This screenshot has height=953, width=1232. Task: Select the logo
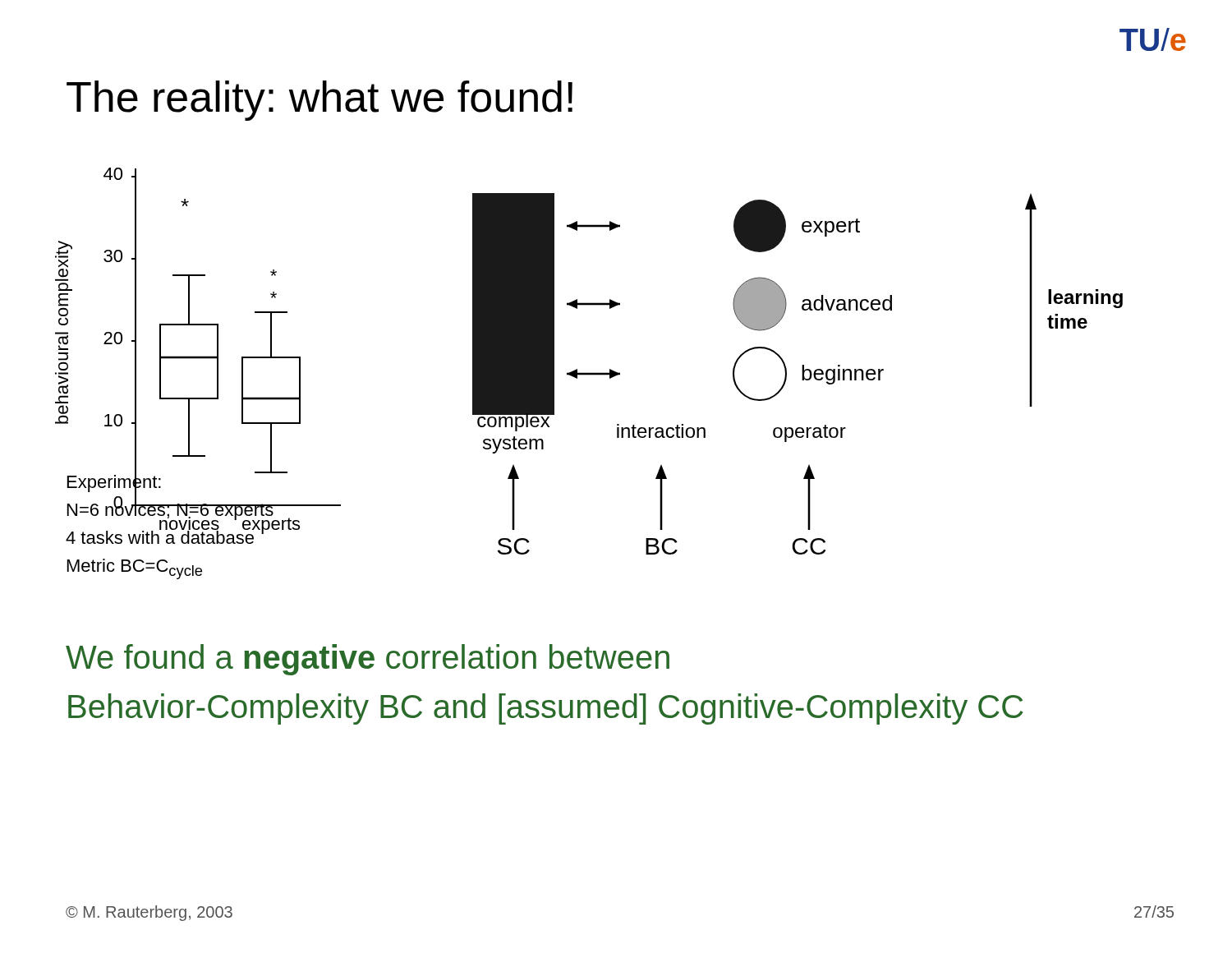1153,41
